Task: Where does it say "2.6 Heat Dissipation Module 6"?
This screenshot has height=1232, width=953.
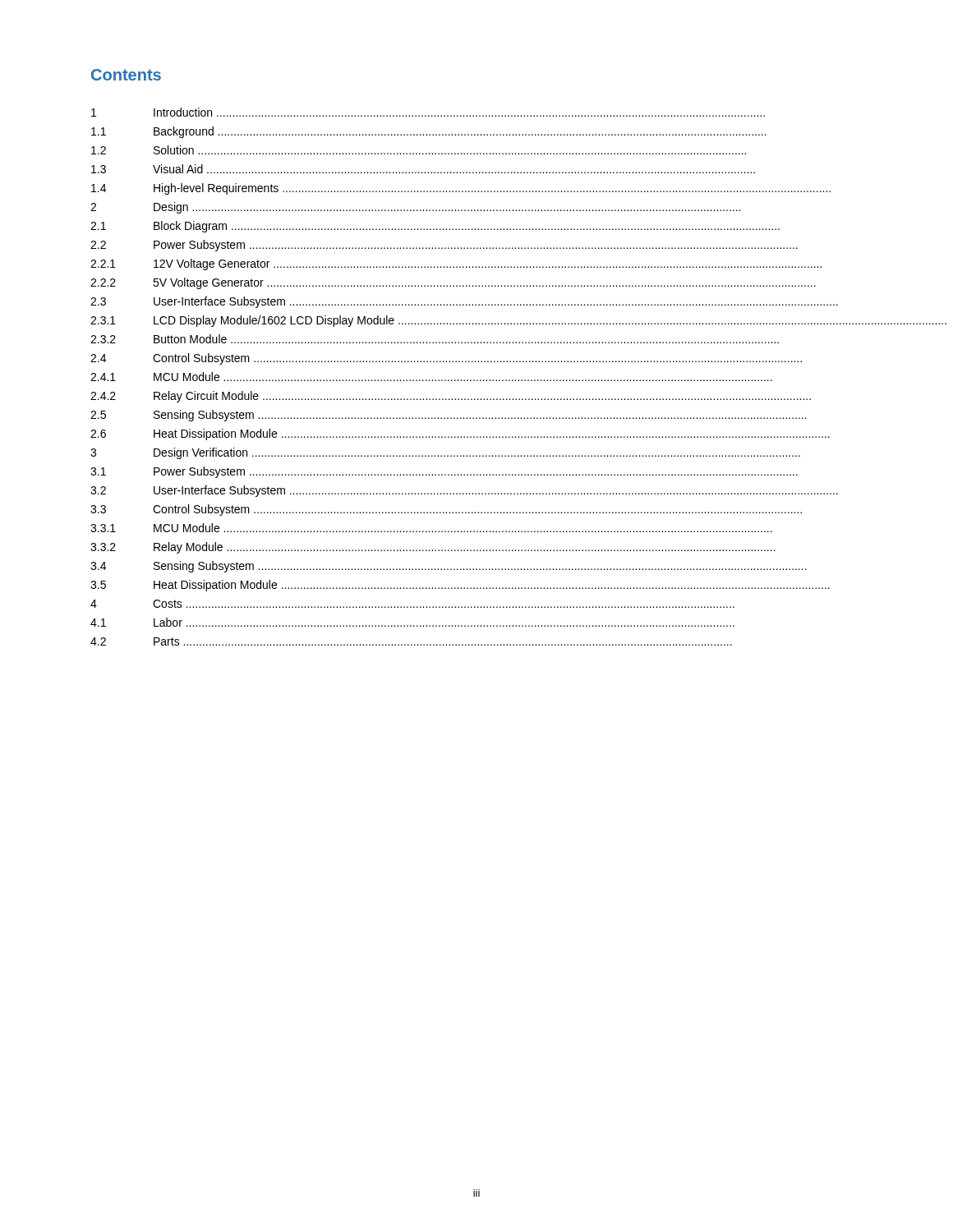Action: tap(522, 433)
